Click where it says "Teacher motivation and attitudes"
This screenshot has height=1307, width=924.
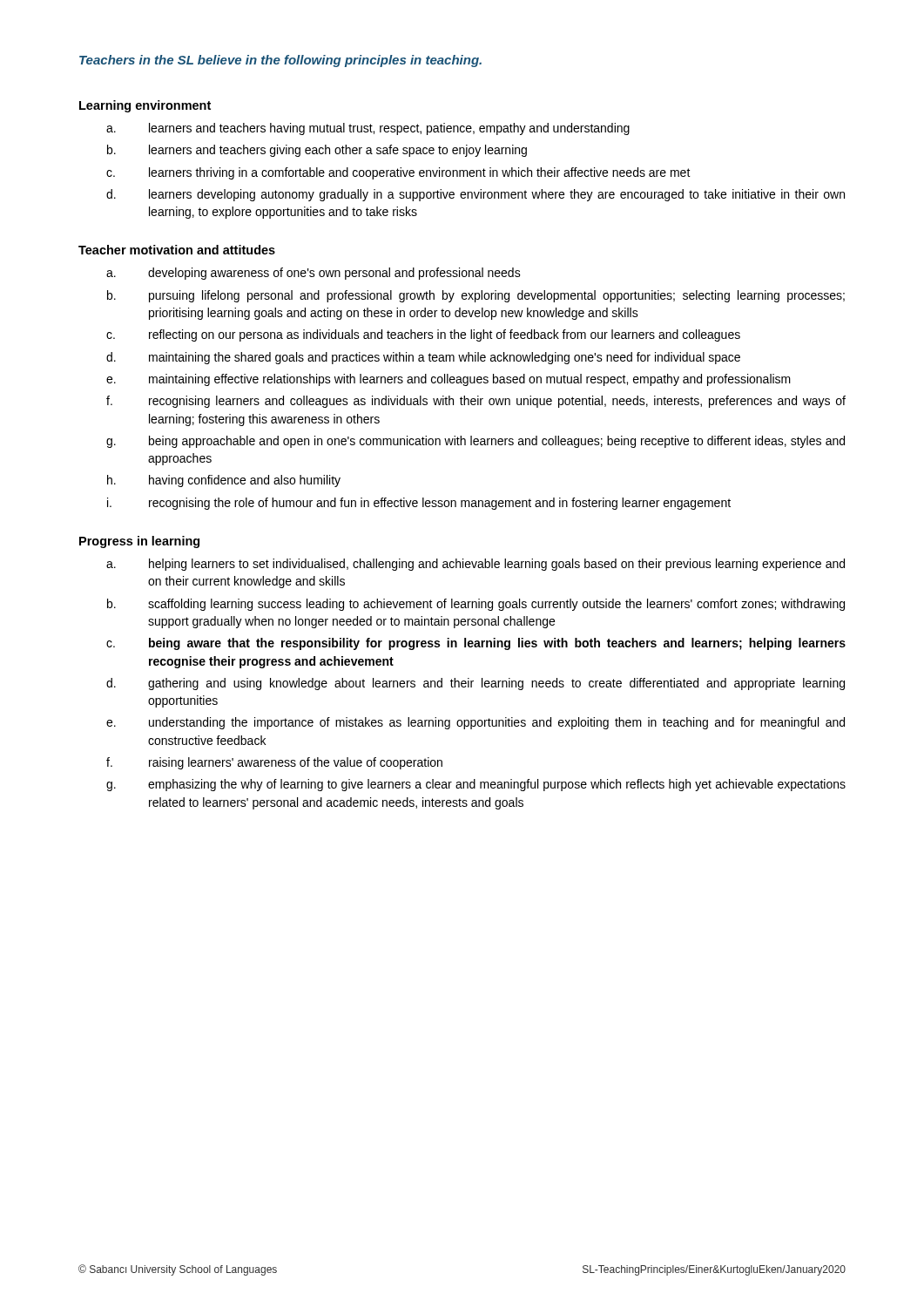point(177,250)
